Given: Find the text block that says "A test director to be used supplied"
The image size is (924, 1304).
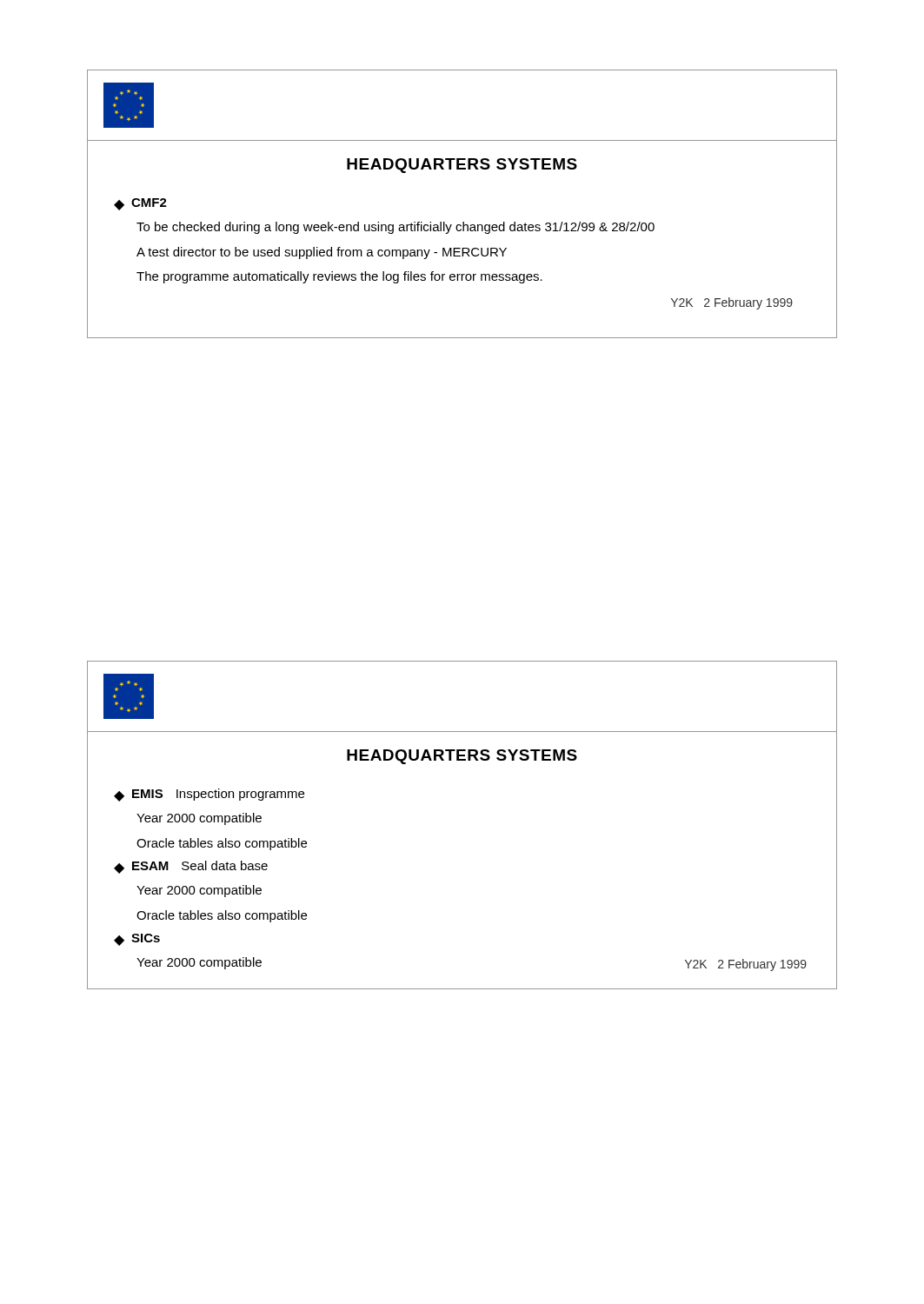Looking at the screenshot, I should tap(322, 251).
